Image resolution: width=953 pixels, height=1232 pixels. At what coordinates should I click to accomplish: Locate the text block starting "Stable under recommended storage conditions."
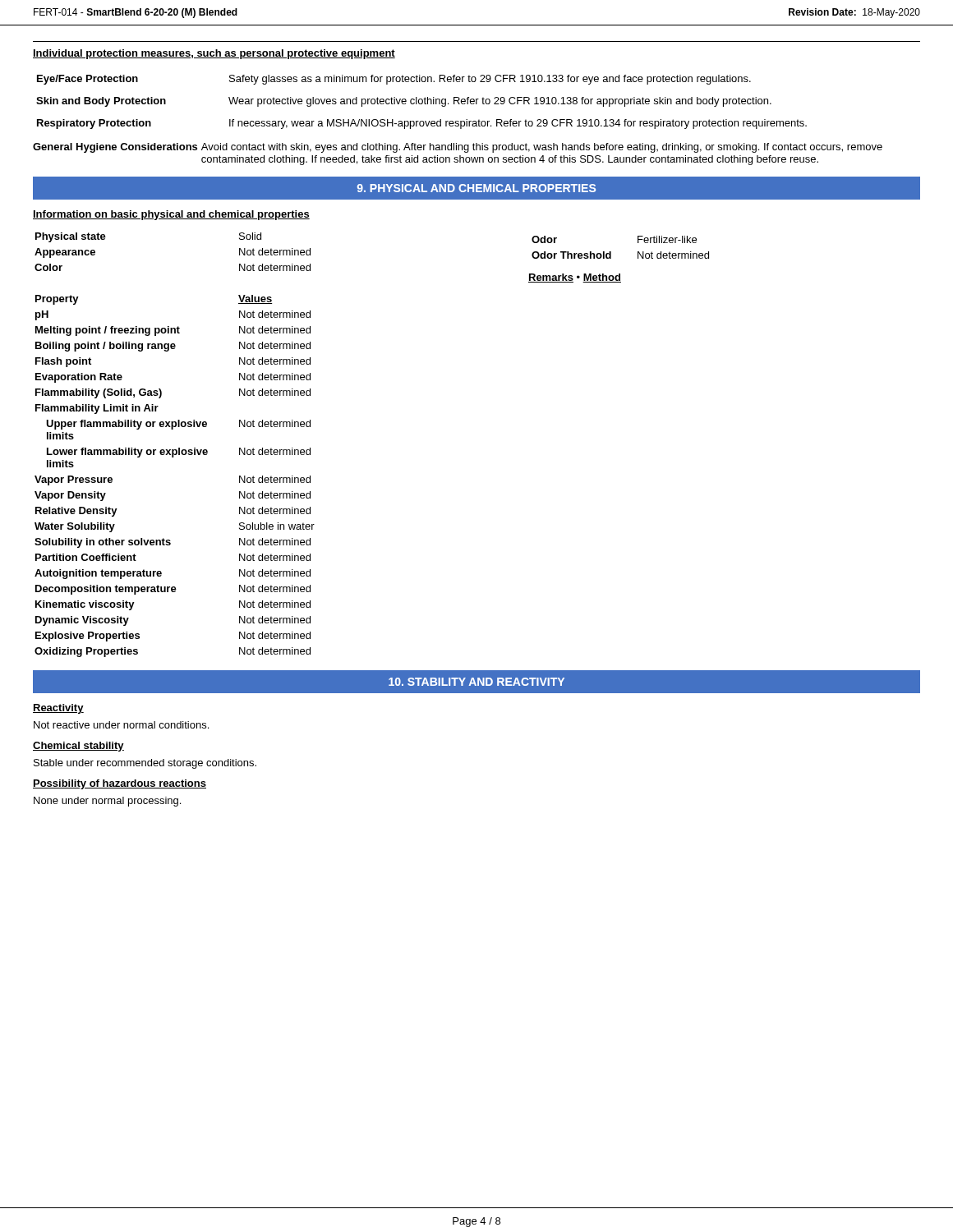(145, 763)
